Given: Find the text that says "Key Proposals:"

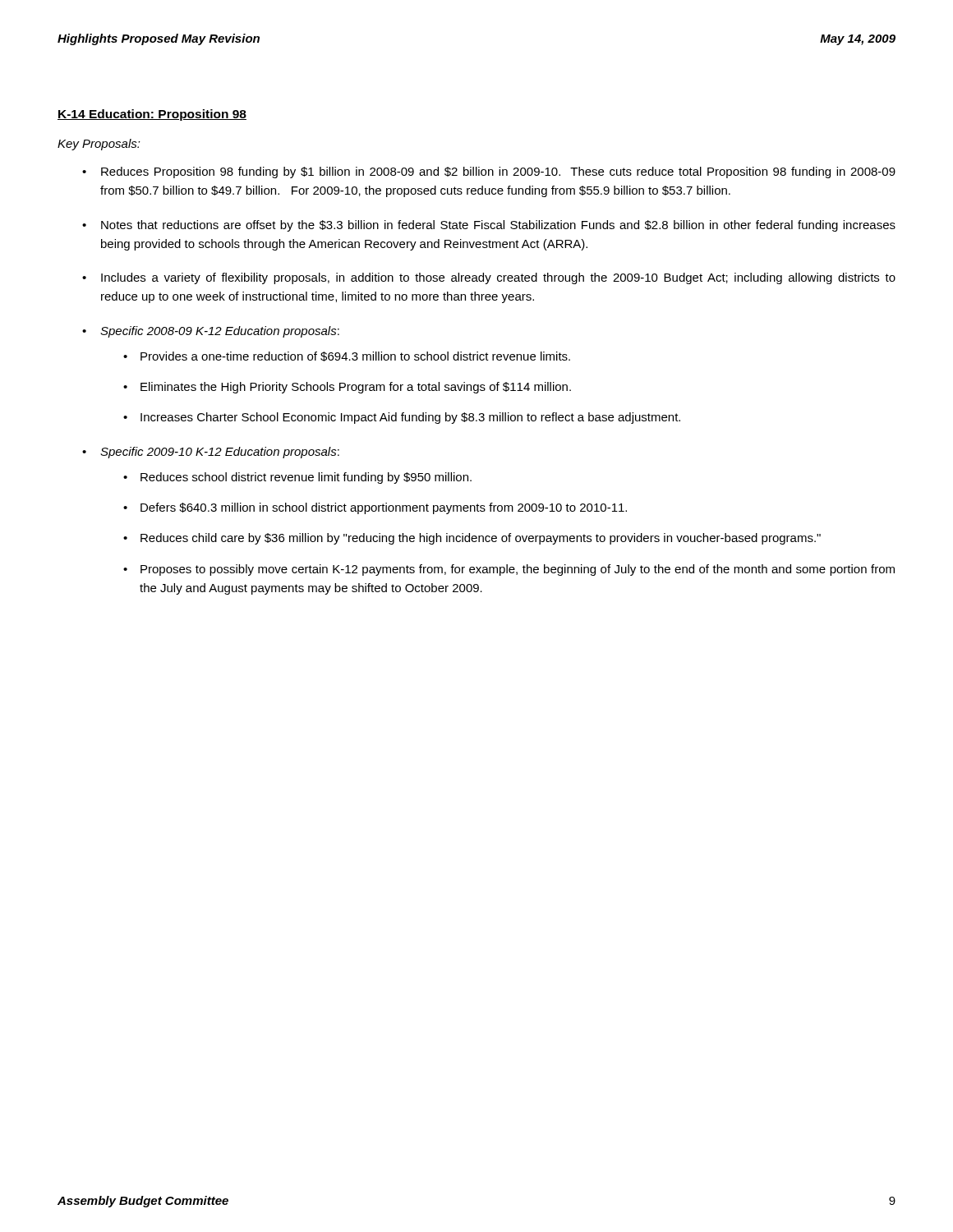Looking at the screenshot, I should coord(99,143).
